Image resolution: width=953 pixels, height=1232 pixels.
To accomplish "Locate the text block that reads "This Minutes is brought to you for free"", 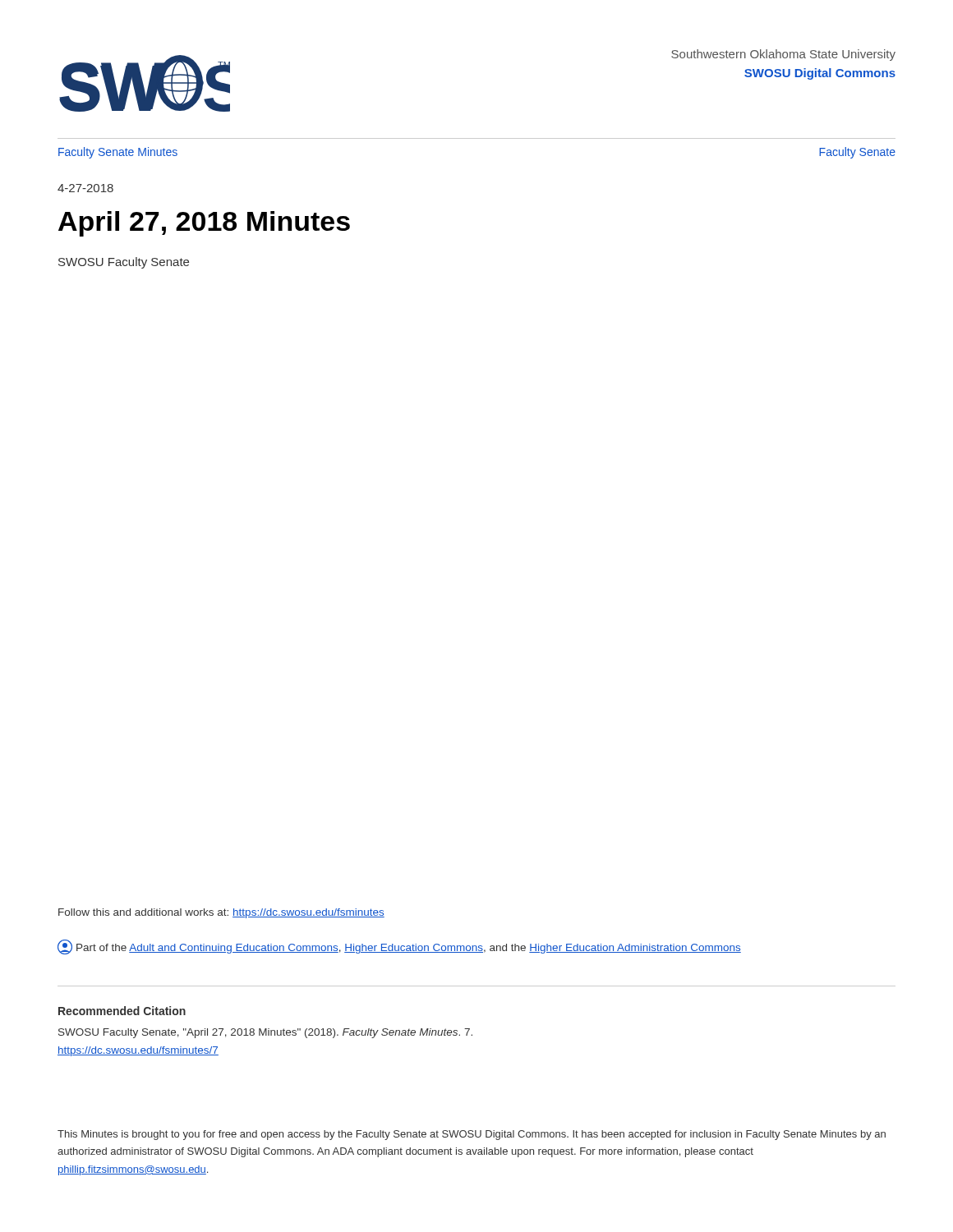I will point(472,1151).
